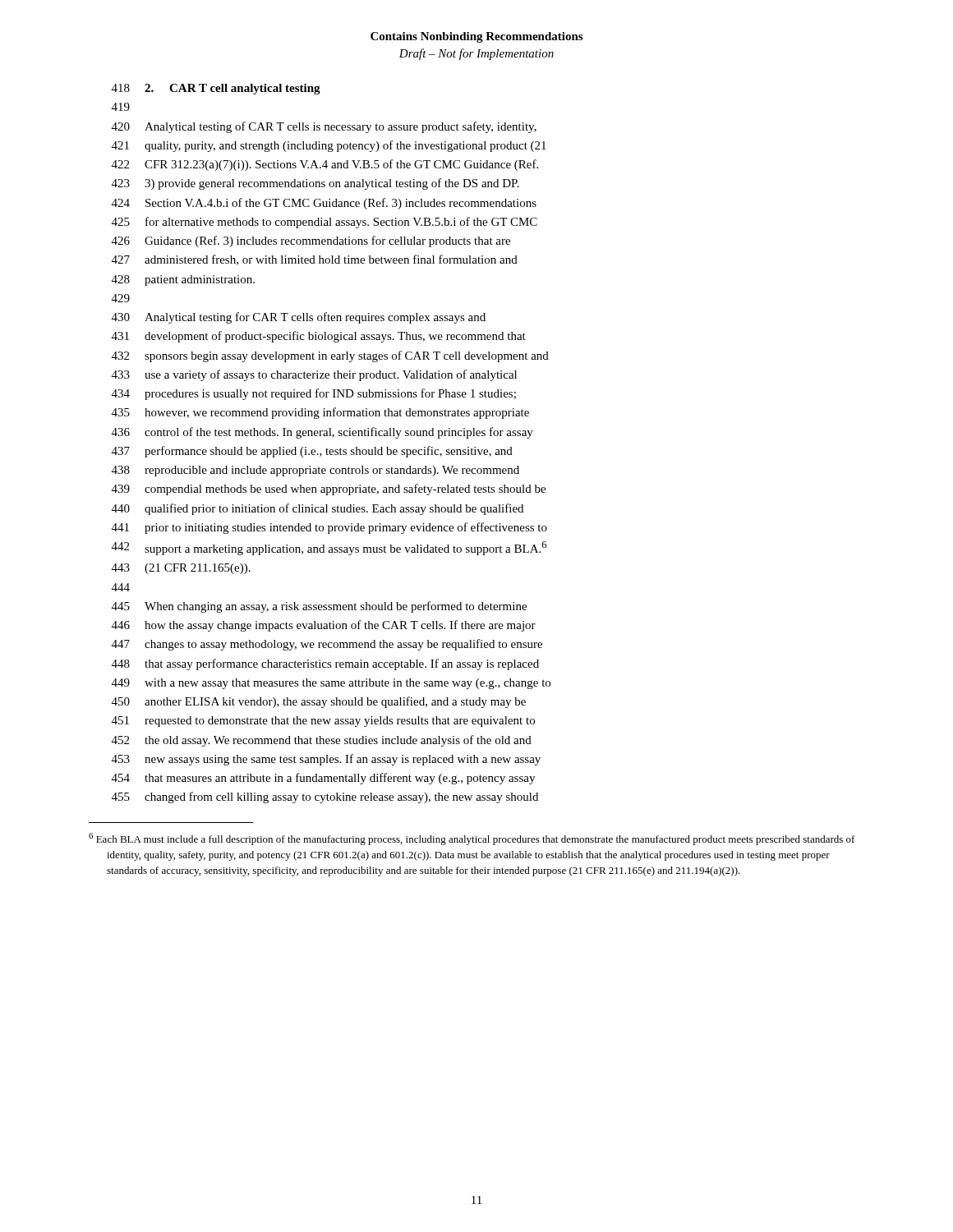Navigate to the text starting "6 Each BLA must include"
Screen dimensions: 1232x953
click(476, 854)
